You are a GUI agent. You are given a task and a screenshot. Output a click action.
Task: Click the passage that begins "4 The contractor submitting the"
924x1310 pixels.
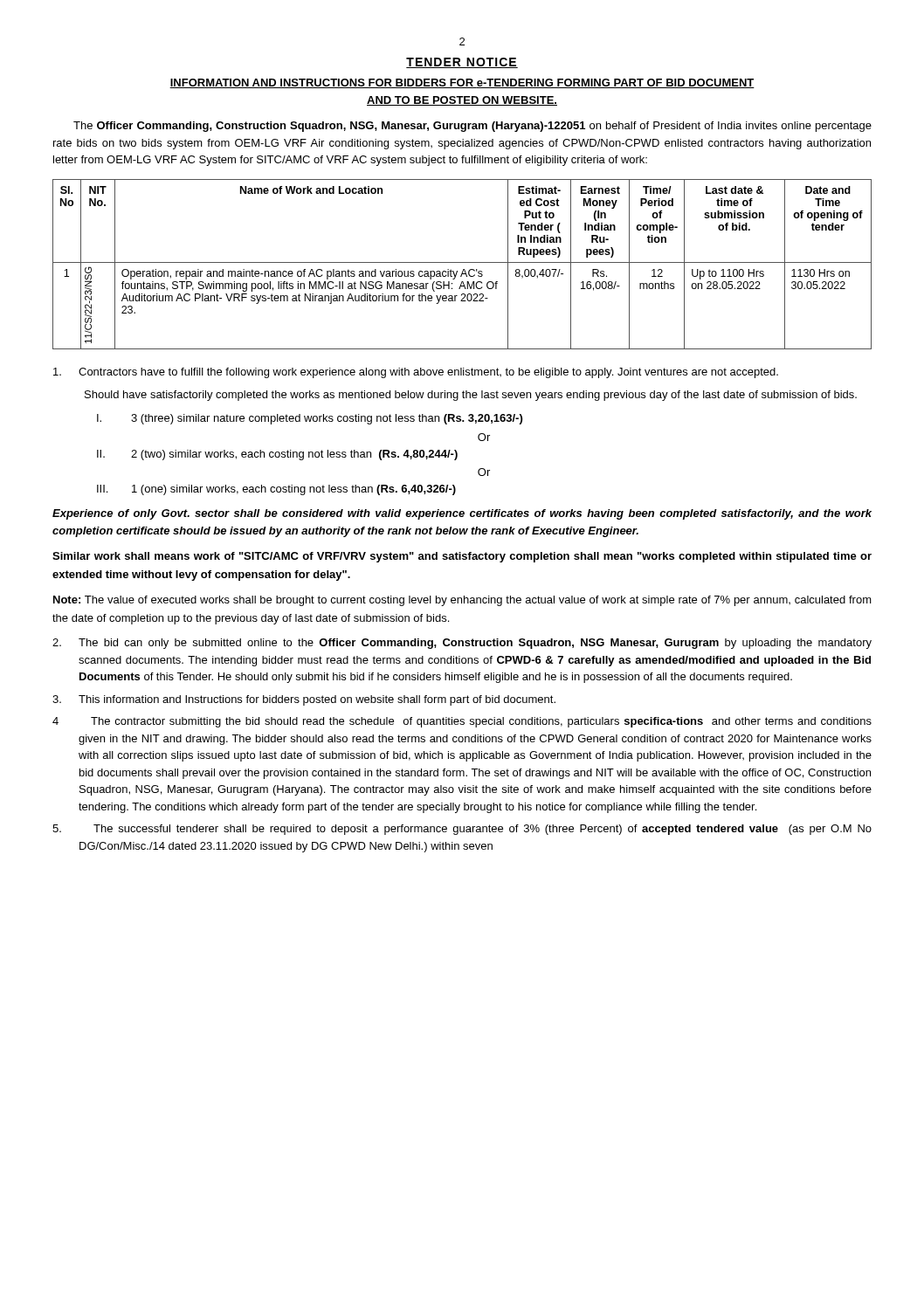tap(462, 764)
